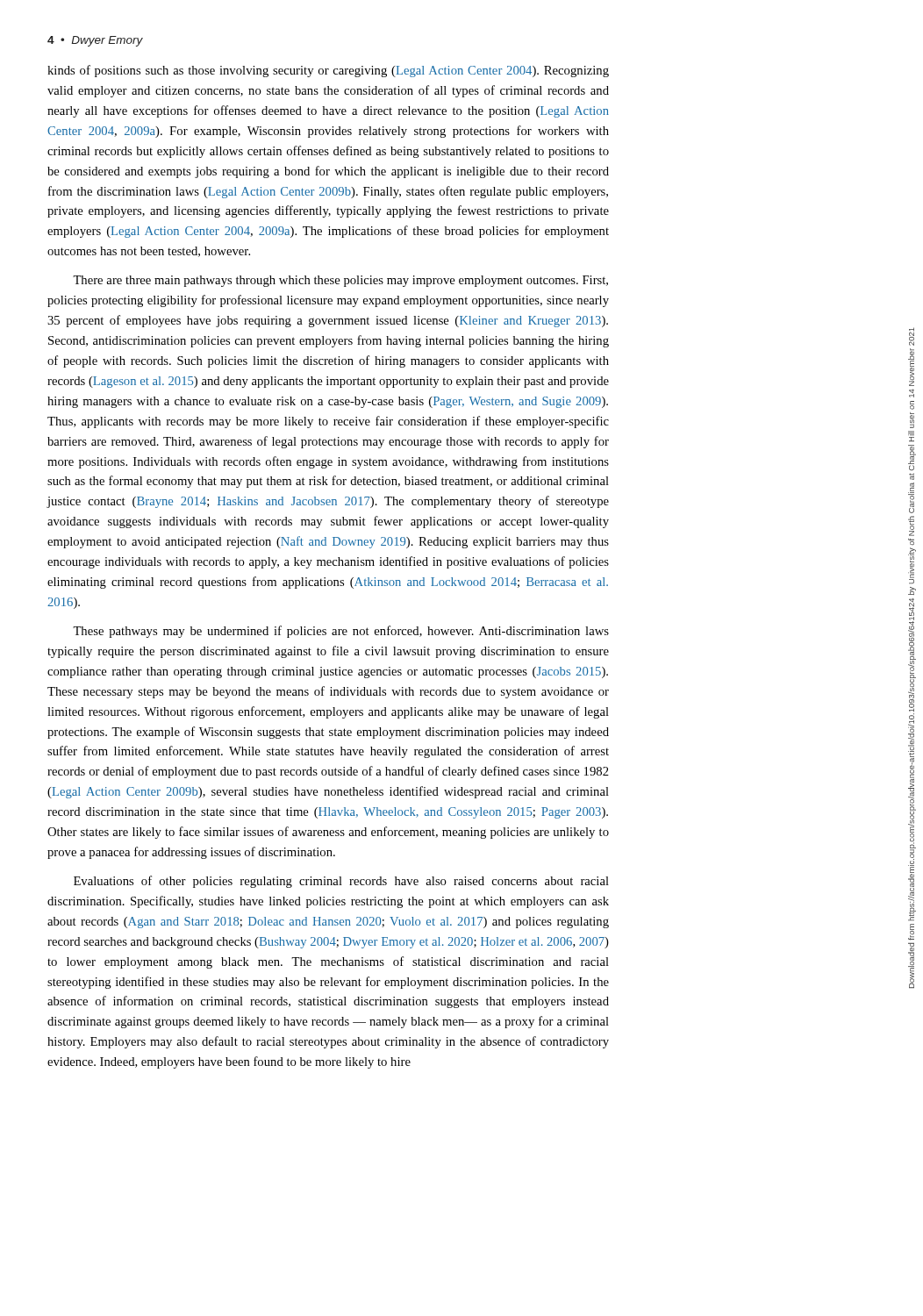Where is the passage that starts "These pathways may be undermined"?
The image size is (923, 1316).
[328, 742]
